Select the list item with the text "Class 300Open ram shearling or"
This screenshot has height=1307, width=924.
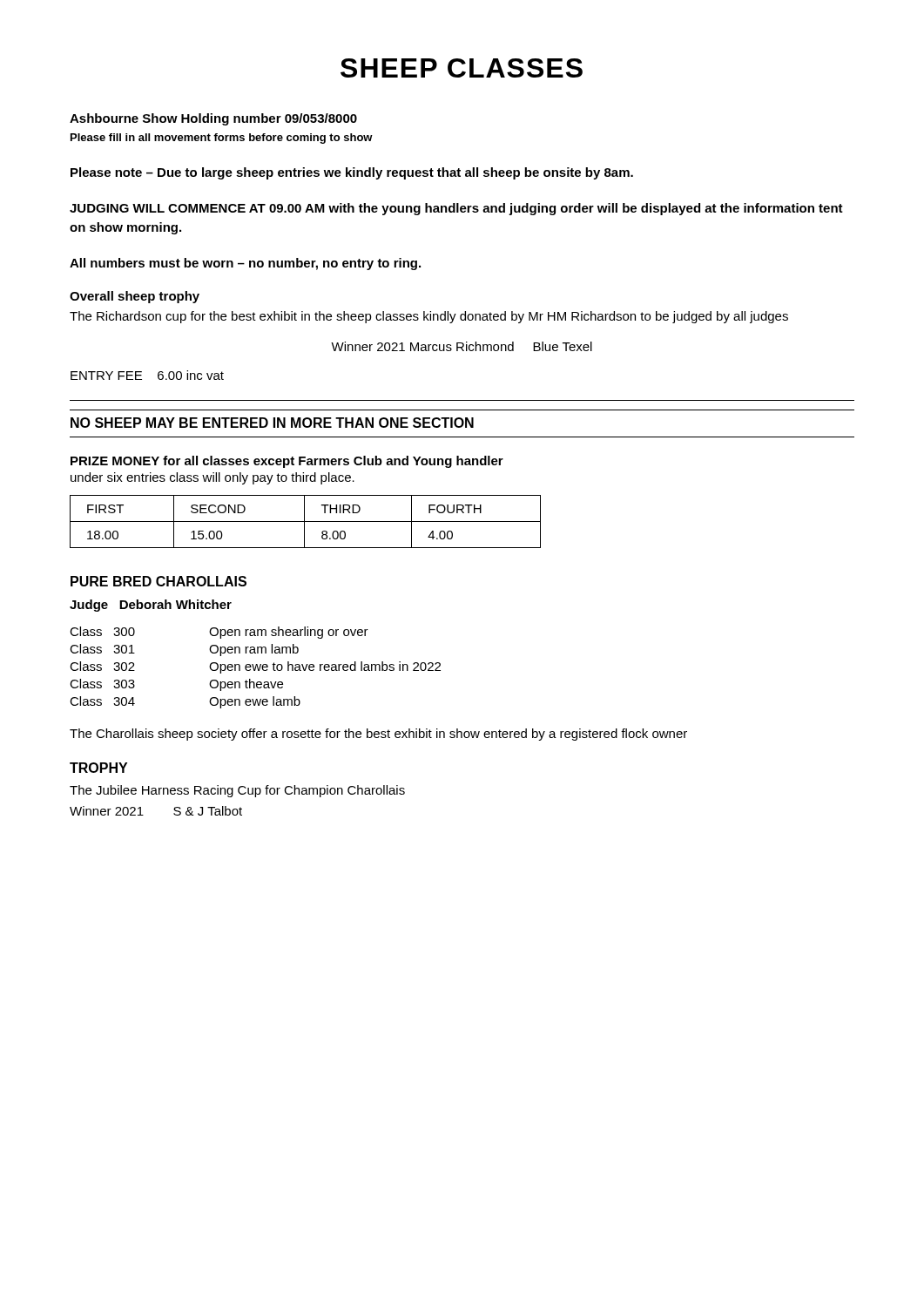coord(219,633)
